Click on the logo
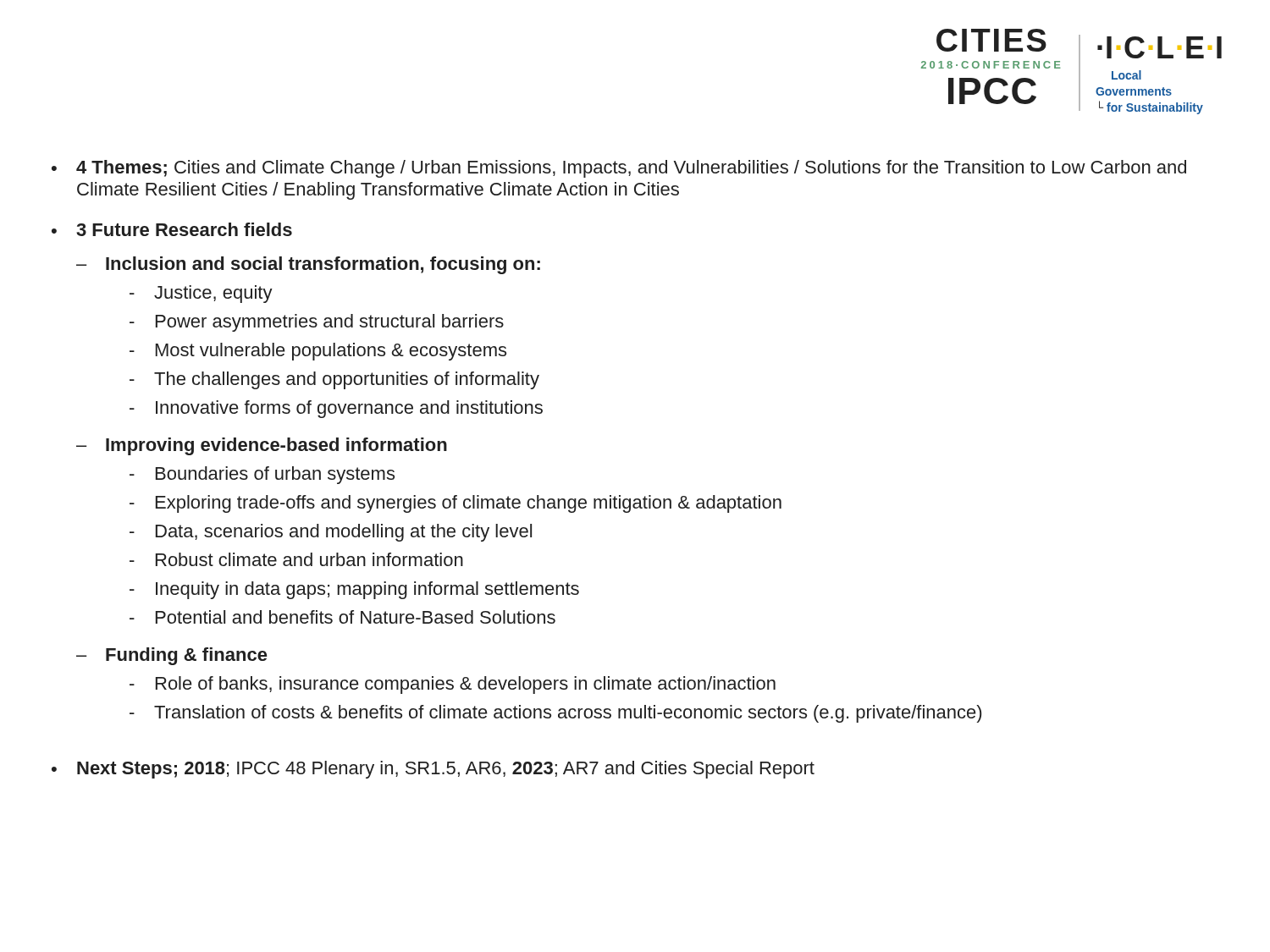The height and width of the screenshot is (952, 1270). click(1072, 70)
